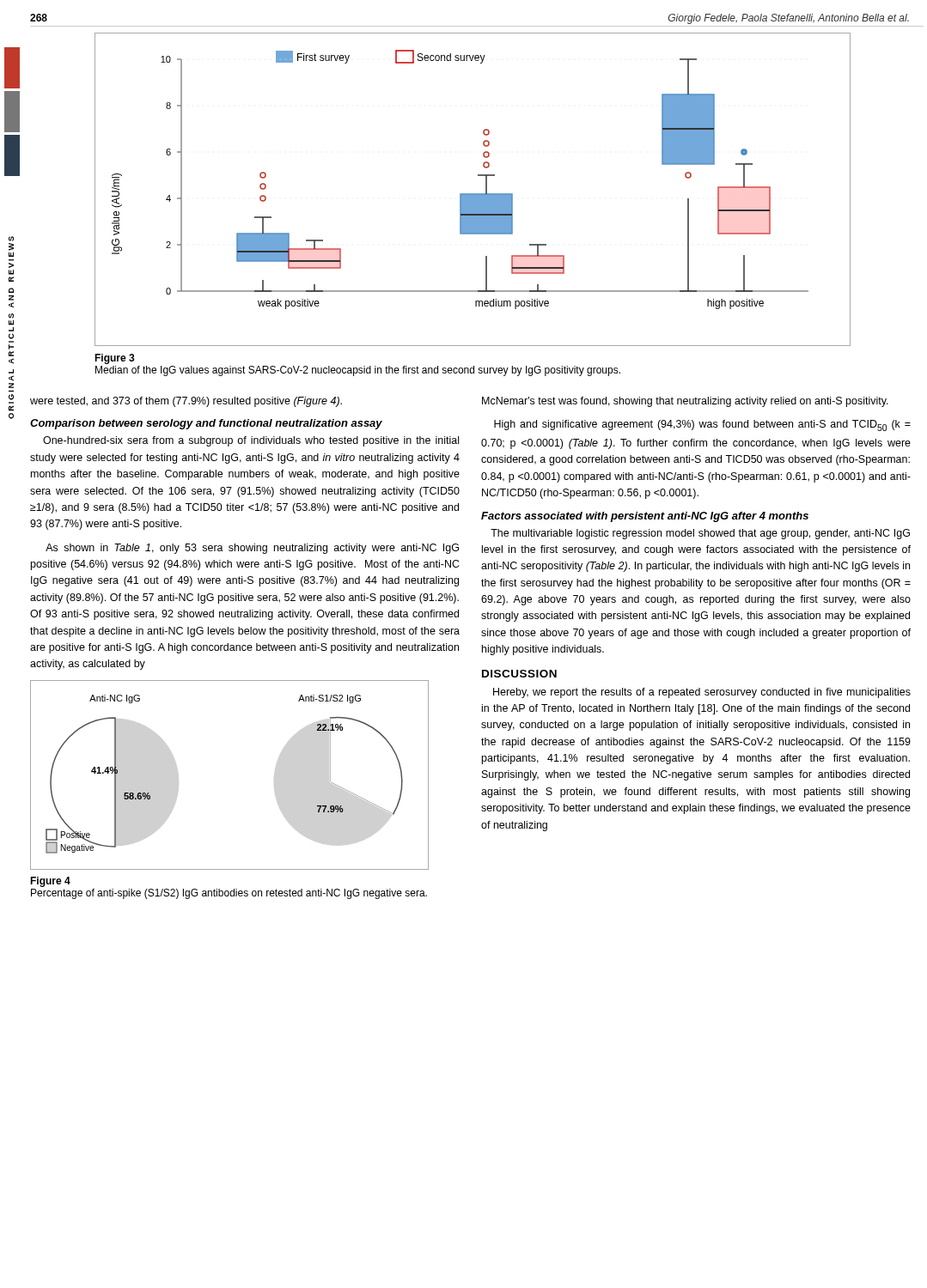Find the element starting "One-hundred-six sera from a subgroup of individuals"

[245, 482]
